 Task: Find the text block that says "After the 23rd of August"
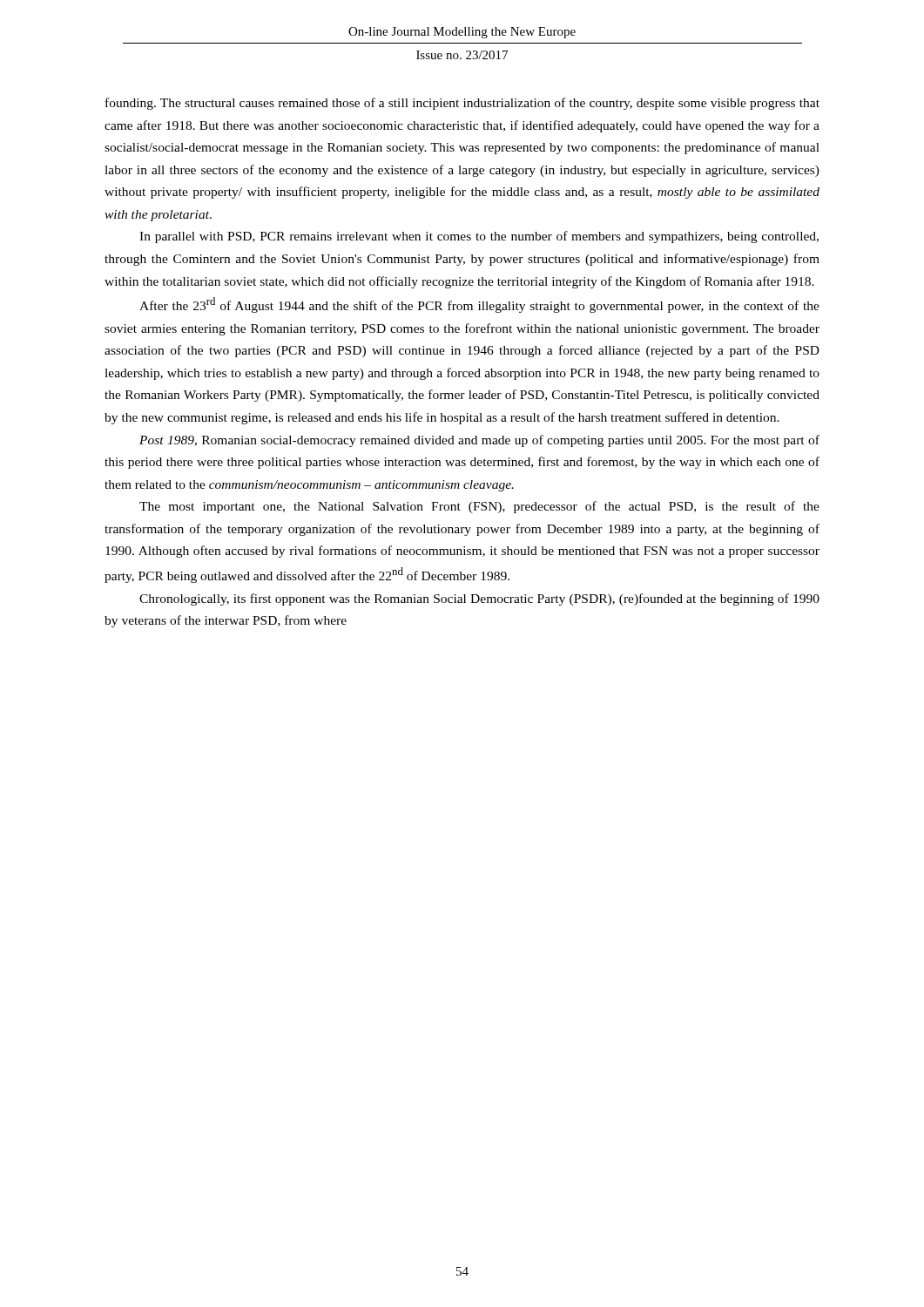[462, 360]
